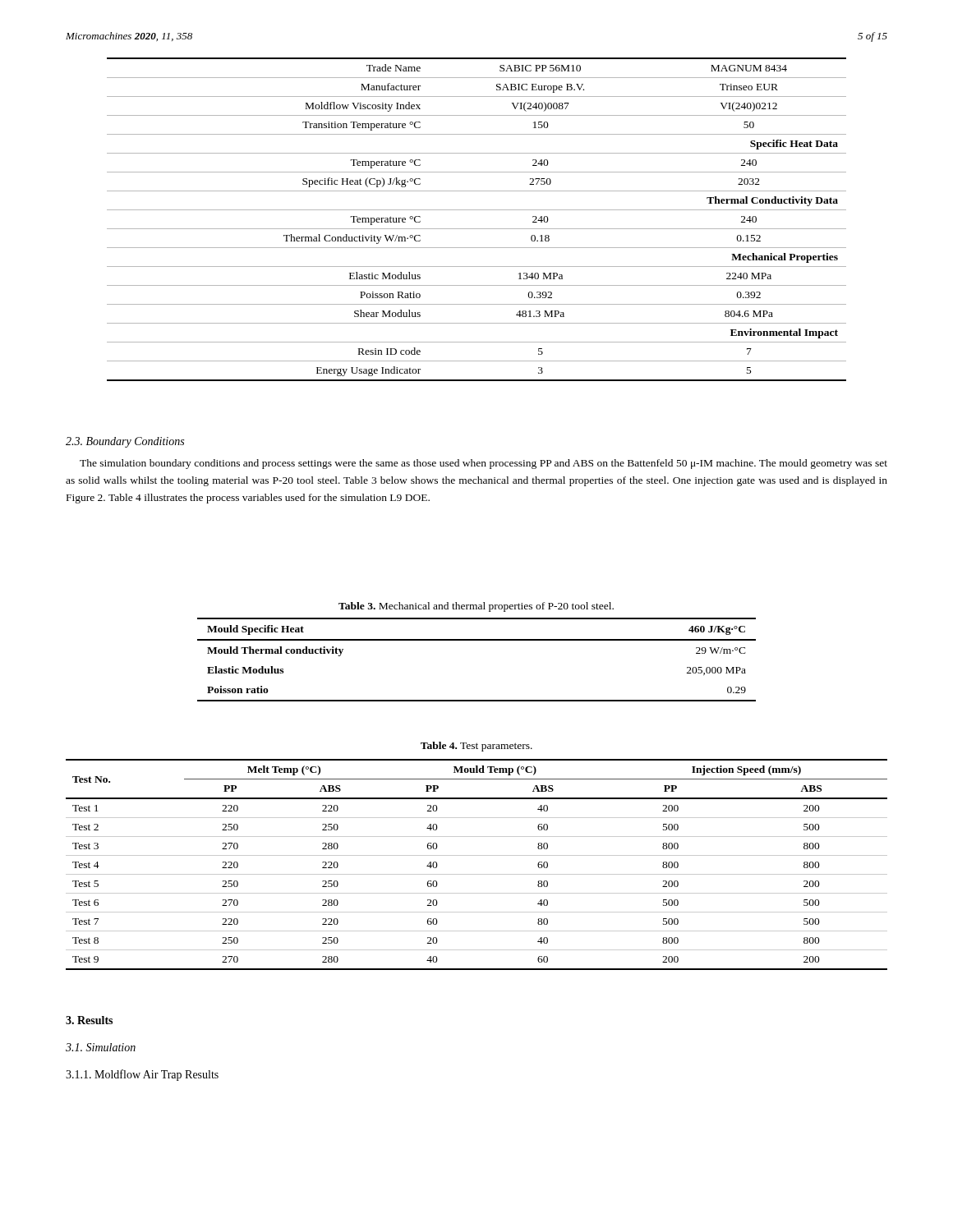Find the caption with the text "Table 4. Test parameters."

click(x=476, y=745)
